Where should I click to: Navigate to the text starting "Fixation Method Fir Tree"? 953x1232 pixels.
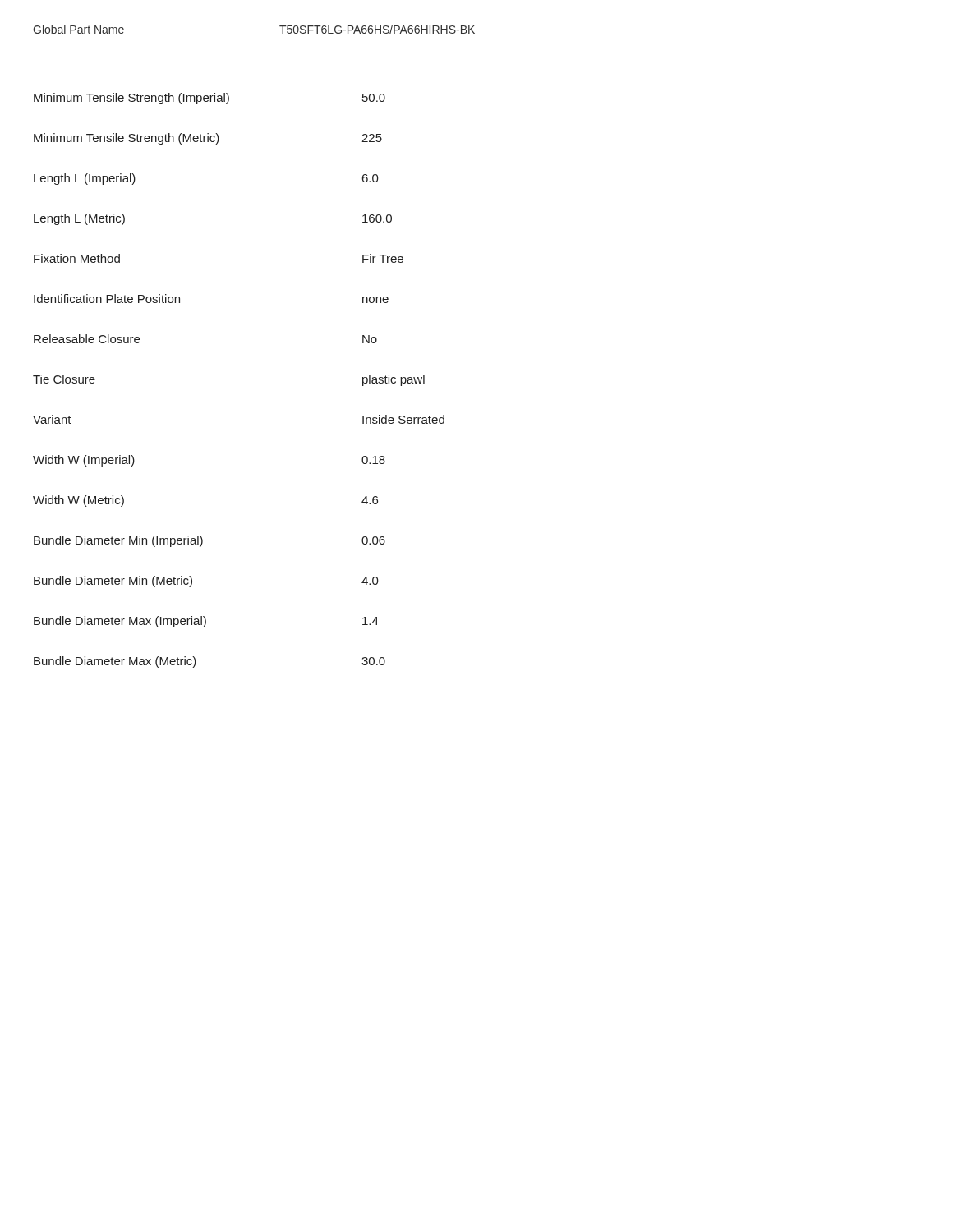(x=72, y=257)
